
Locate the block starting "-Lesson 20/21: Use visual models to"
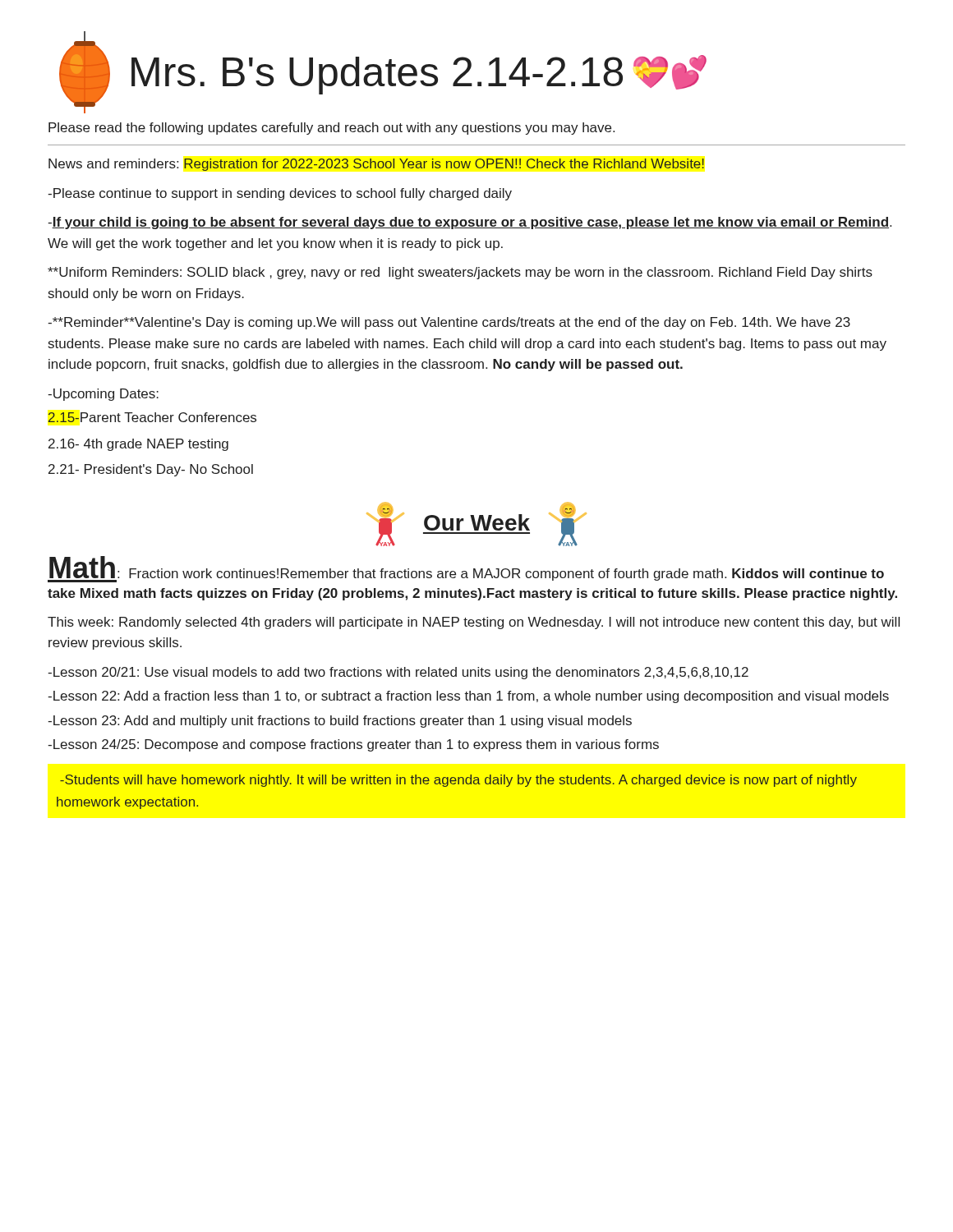point(398,672)
